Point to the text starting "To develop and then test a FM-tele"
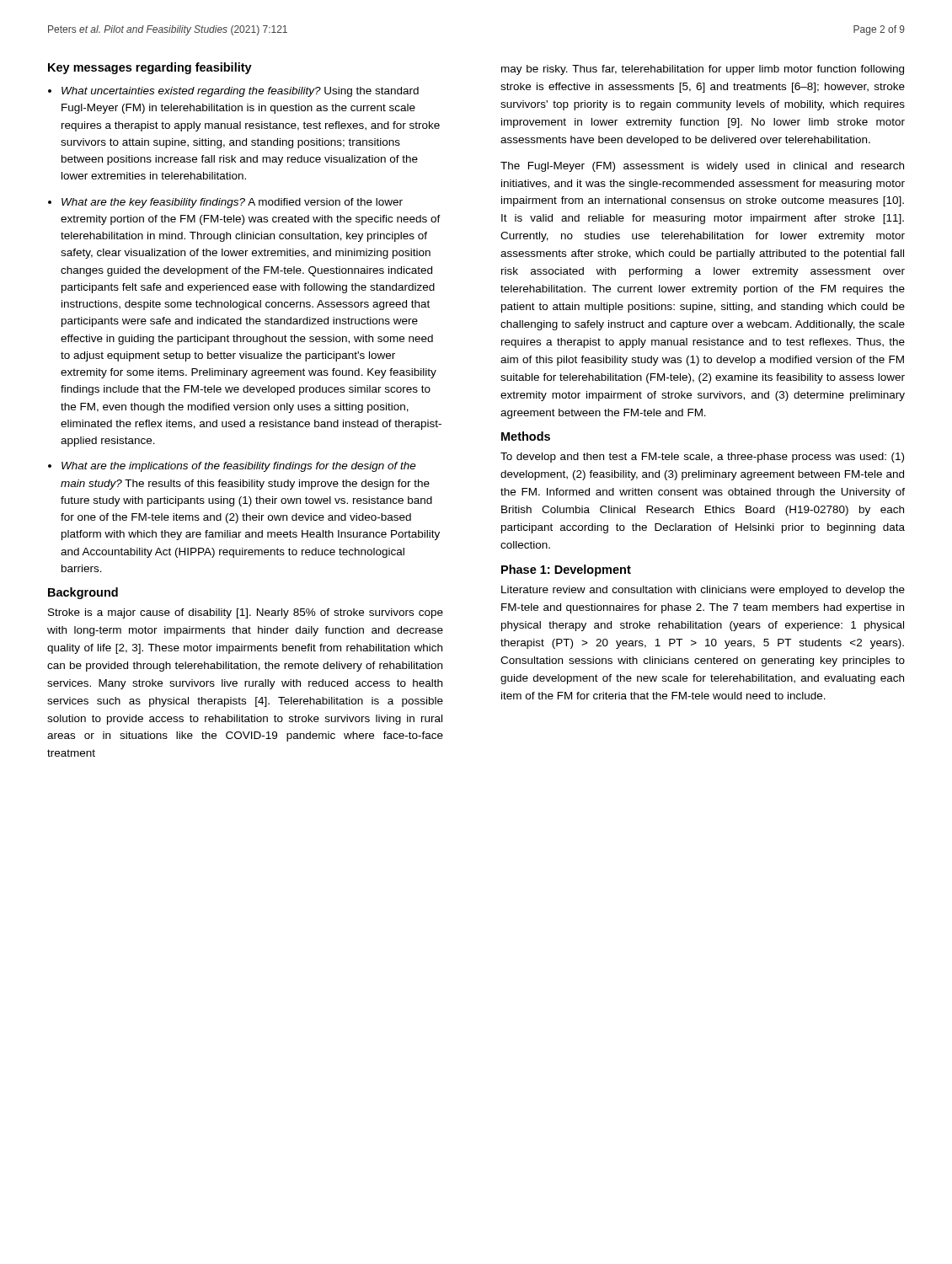The width and height of the screenshot is (952, 1264). (x=703, y=502)
